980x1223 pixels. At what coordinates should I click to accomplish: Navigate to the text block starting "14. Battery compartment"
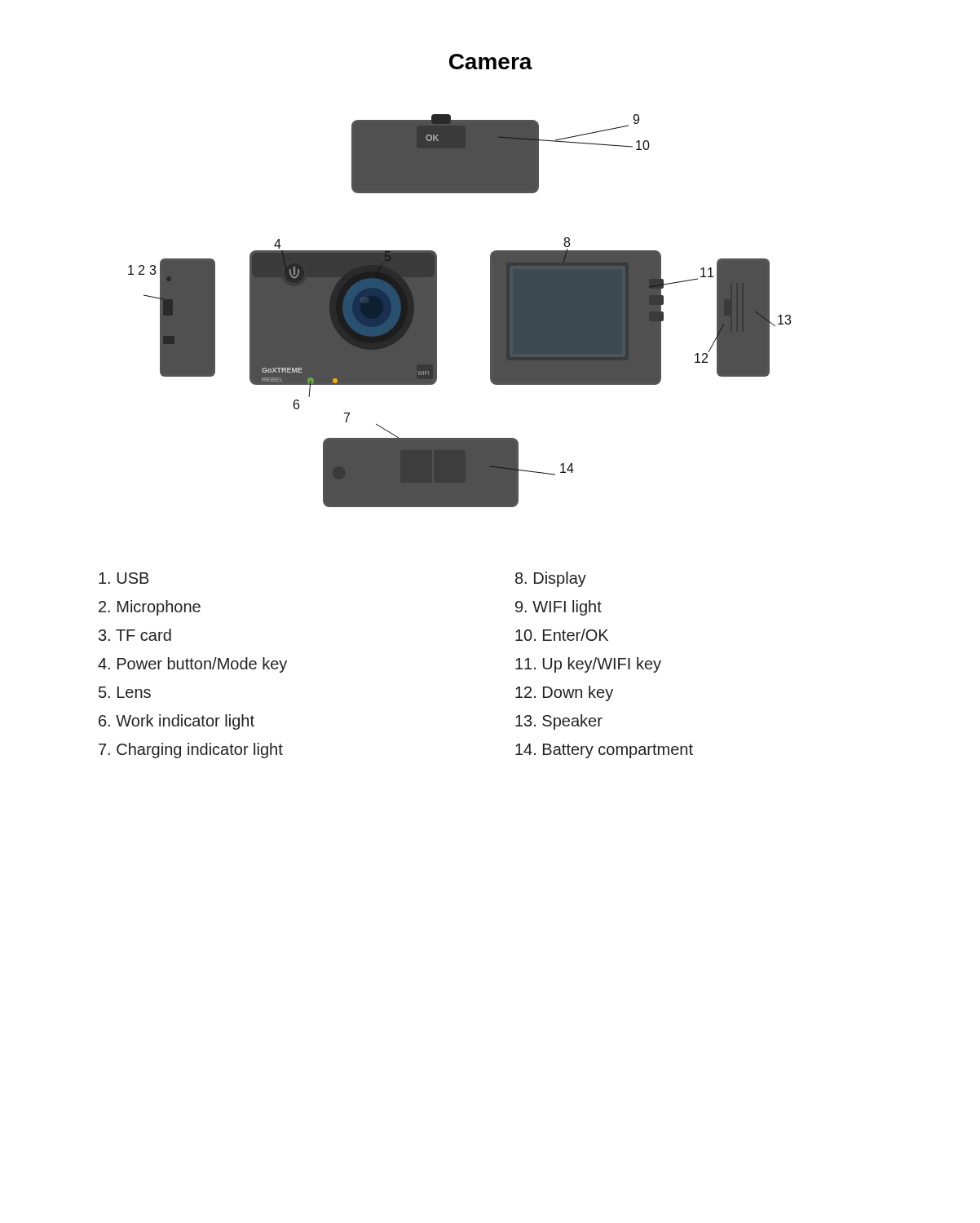604,749
